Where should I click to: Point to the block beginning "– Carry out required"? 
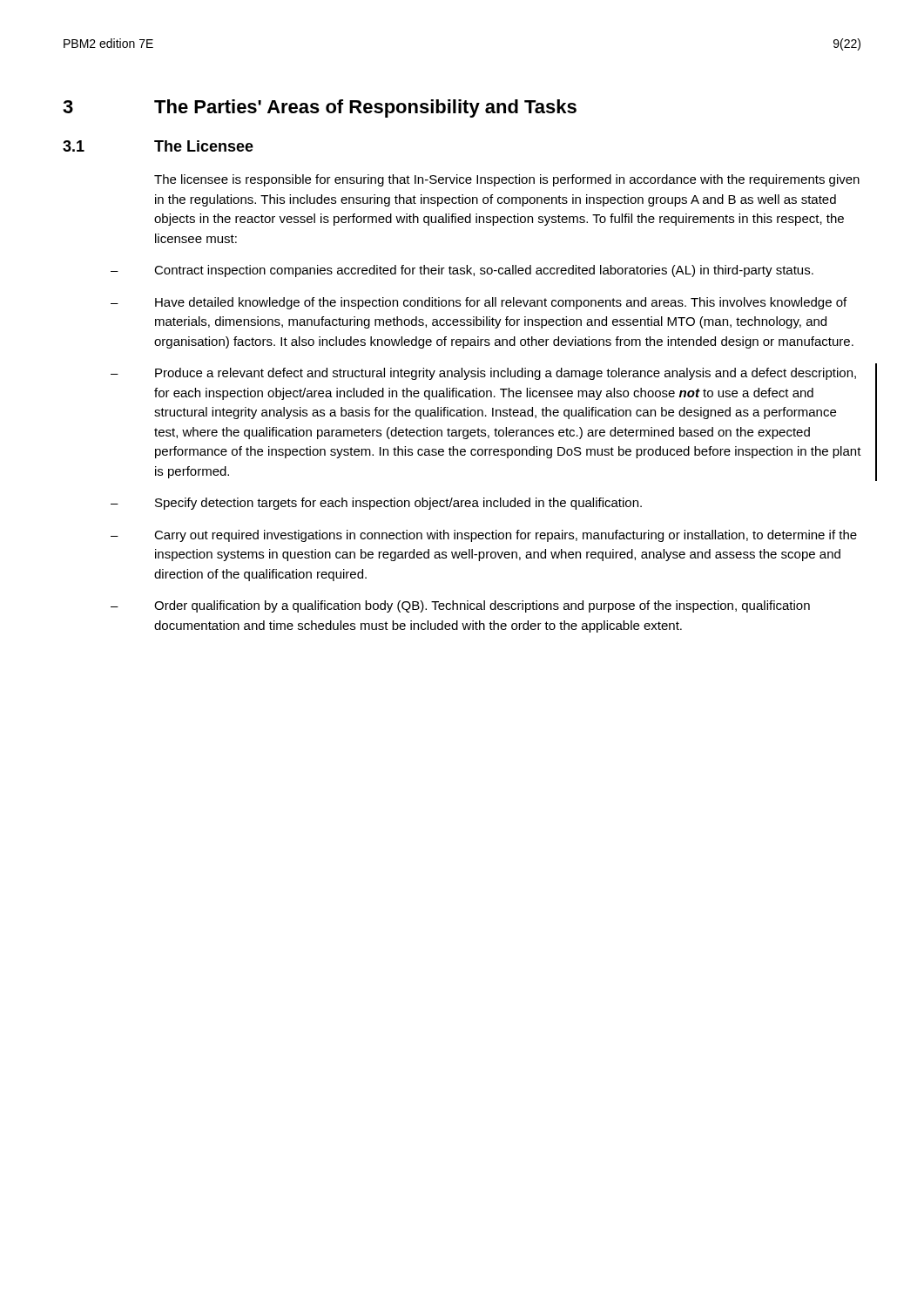click(x=462, y=554)
